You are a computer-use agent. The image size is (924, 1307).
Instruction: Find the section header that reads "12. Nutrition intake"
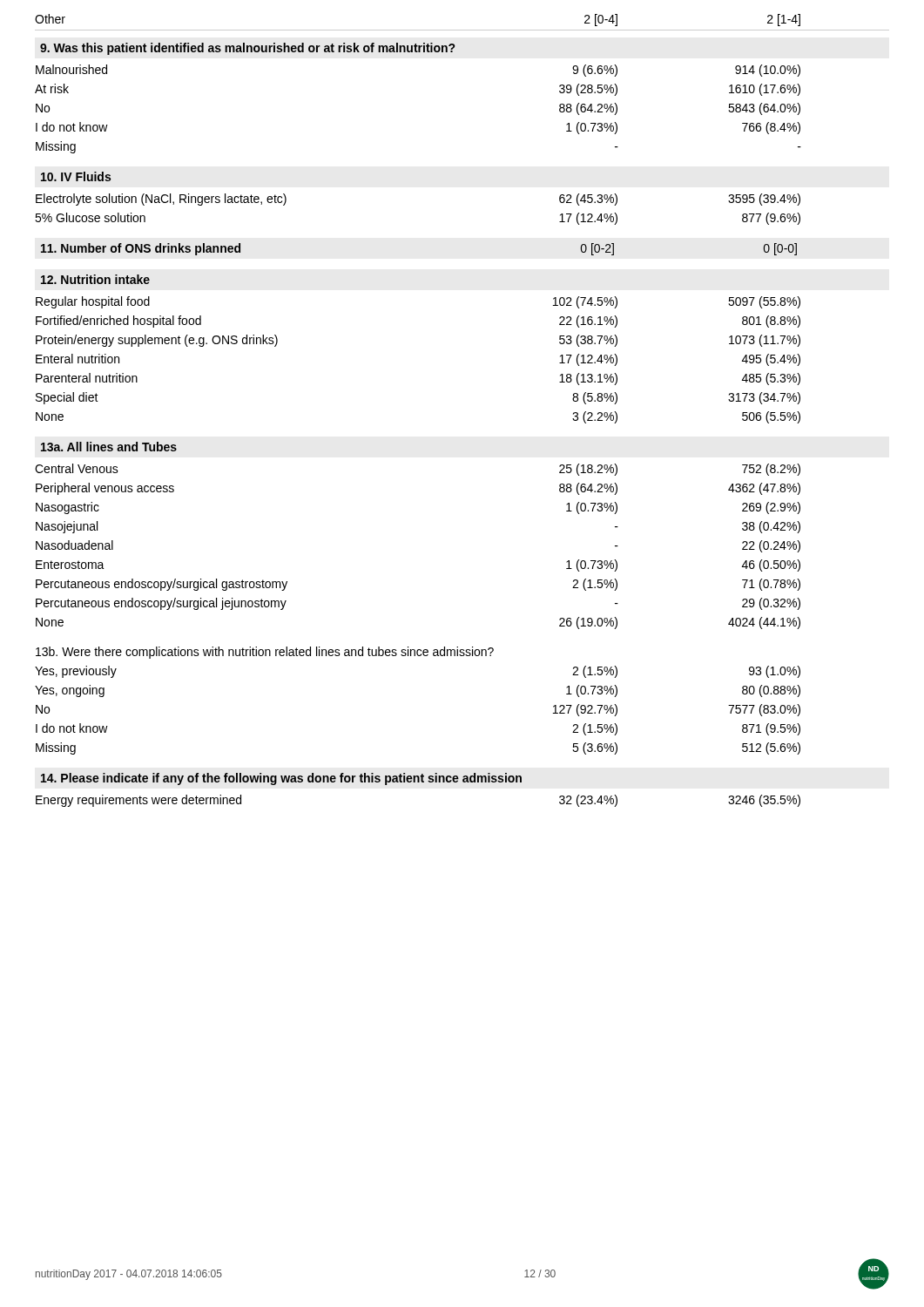(x=95, y=279)
